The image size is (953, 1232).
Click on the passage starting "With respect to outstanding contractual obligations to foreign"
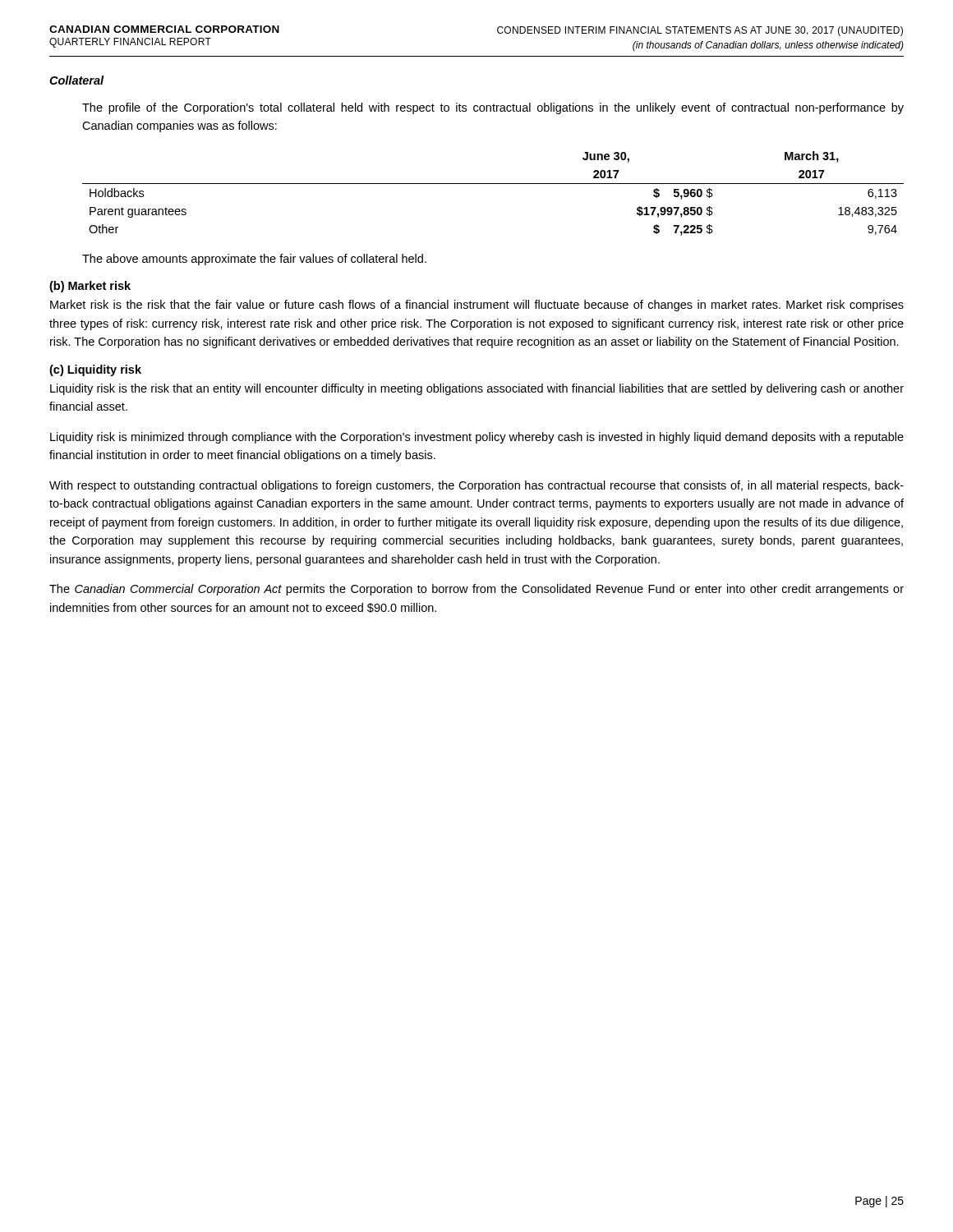(476, 522)
